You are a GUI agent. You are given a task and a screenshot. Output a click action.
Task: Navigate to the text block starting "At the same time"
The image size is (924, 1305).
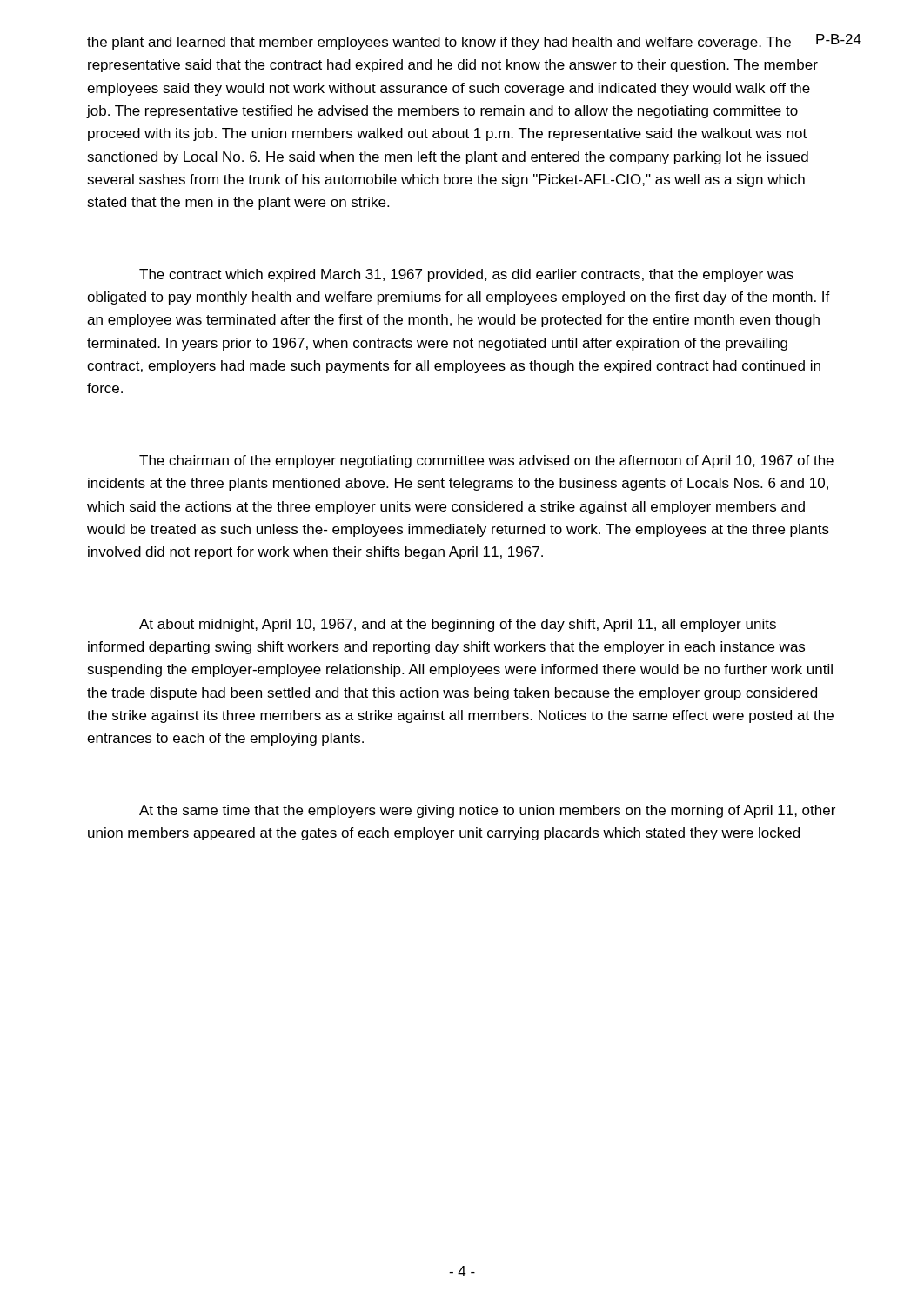click(x=461, y=821)
